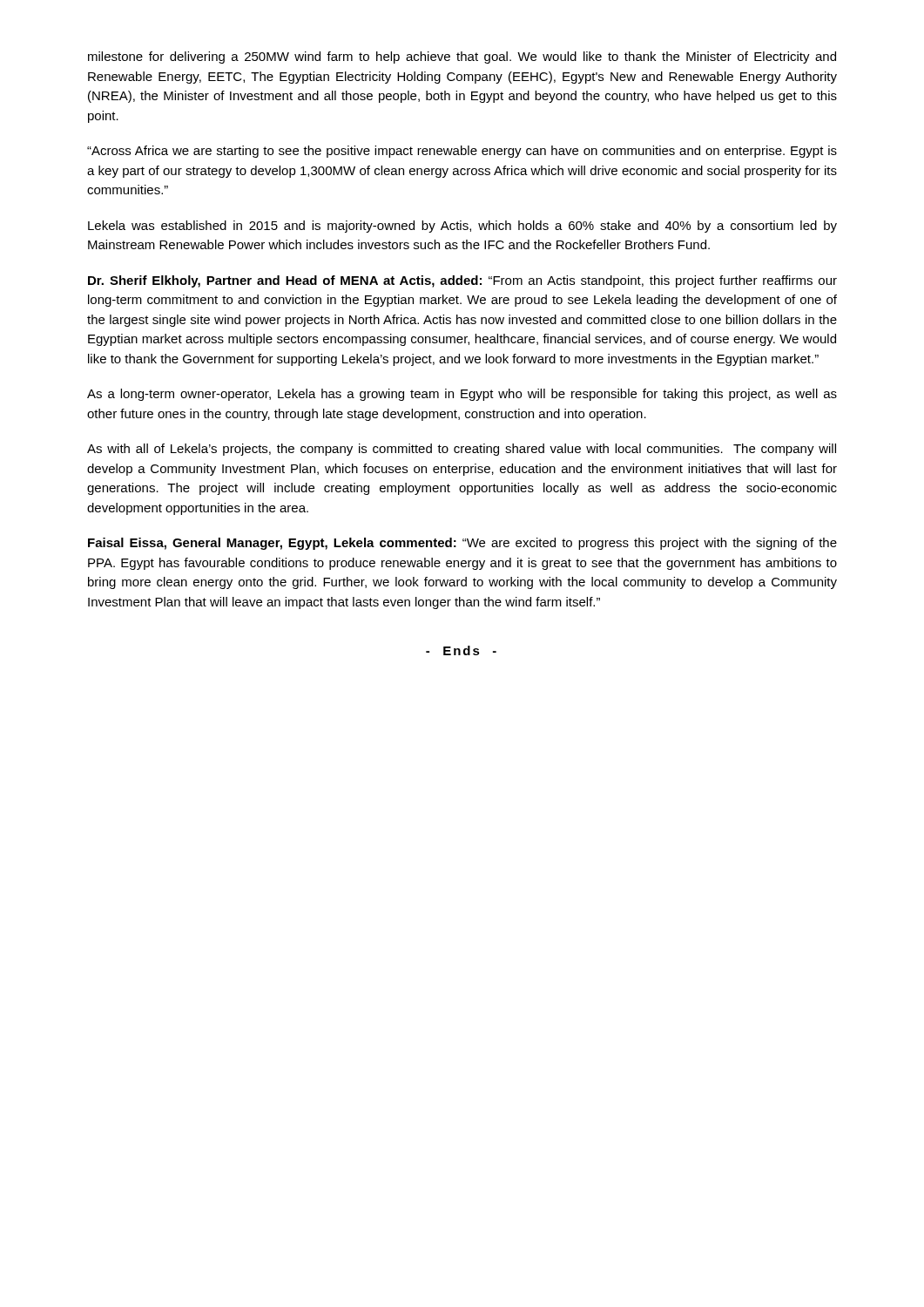Where does it say "Ends -"?
Viewport: 924px width, 1307px height.
(x=462, y=650)
